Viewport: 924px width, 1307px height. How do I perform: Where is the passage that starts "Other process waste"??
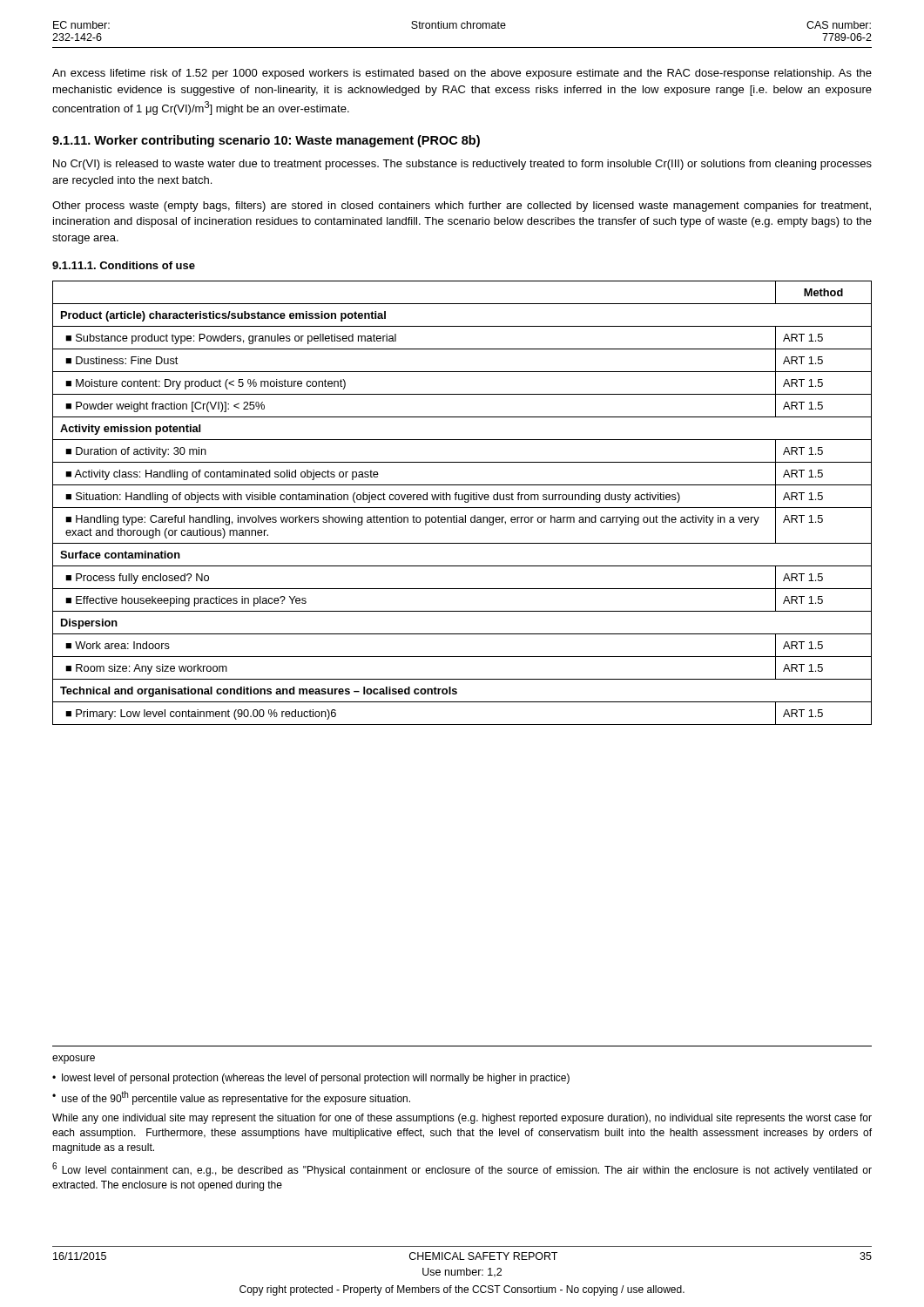[462, 221]
